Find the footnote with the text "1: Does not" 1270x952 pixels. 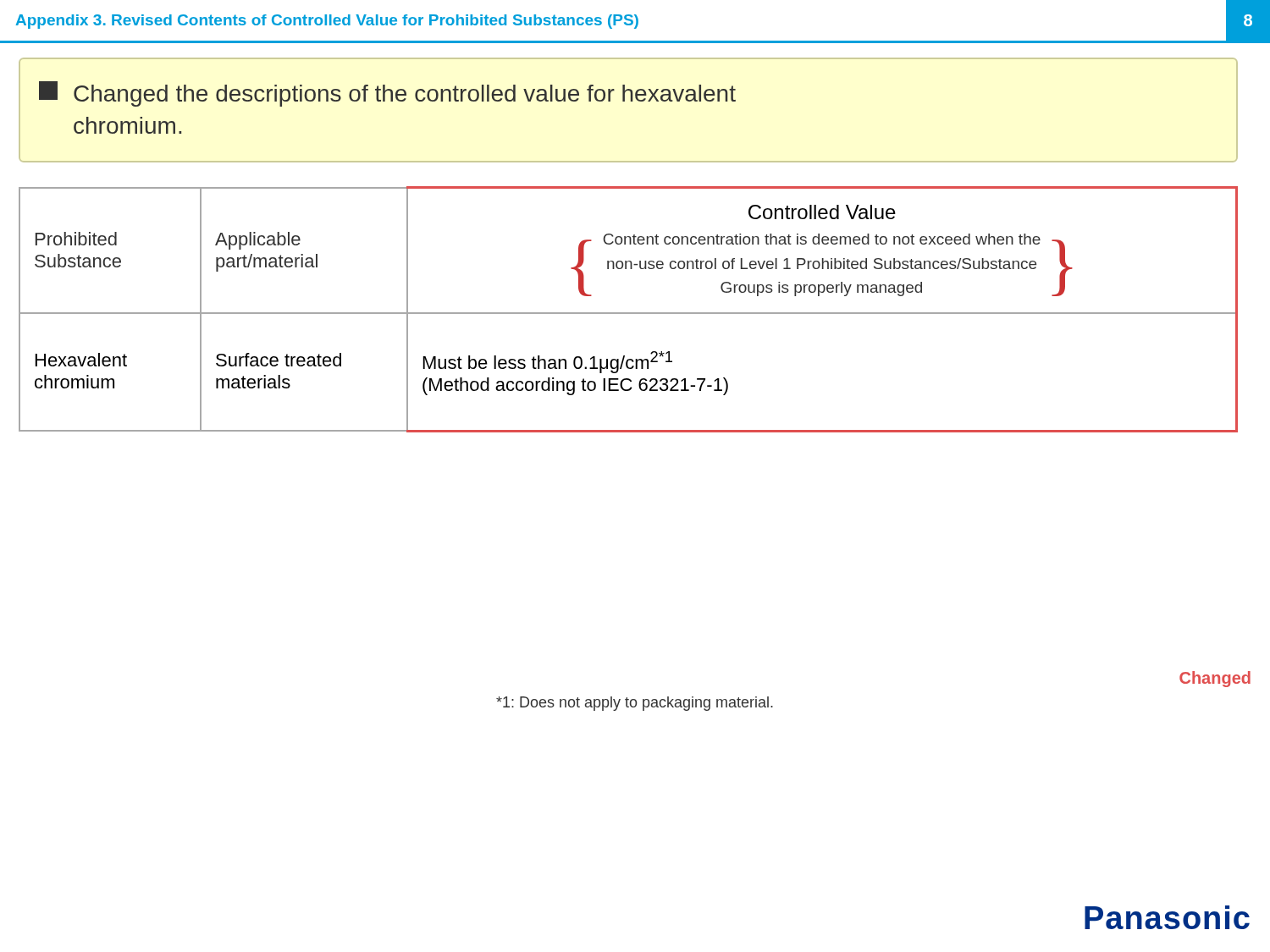point(635,702)
